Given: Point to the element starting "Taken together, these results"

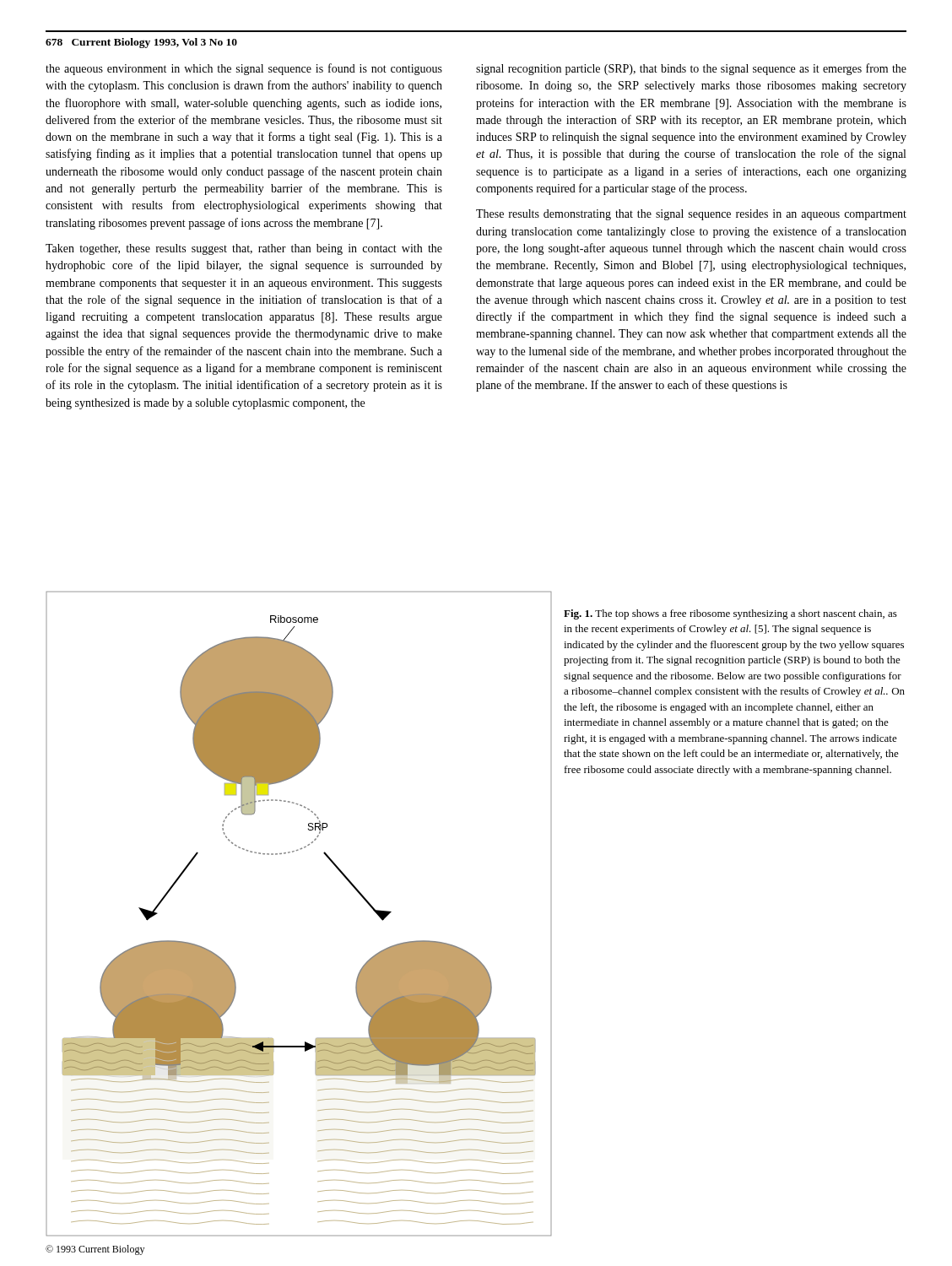Looking at the screenshot, I should pos(244,326).
